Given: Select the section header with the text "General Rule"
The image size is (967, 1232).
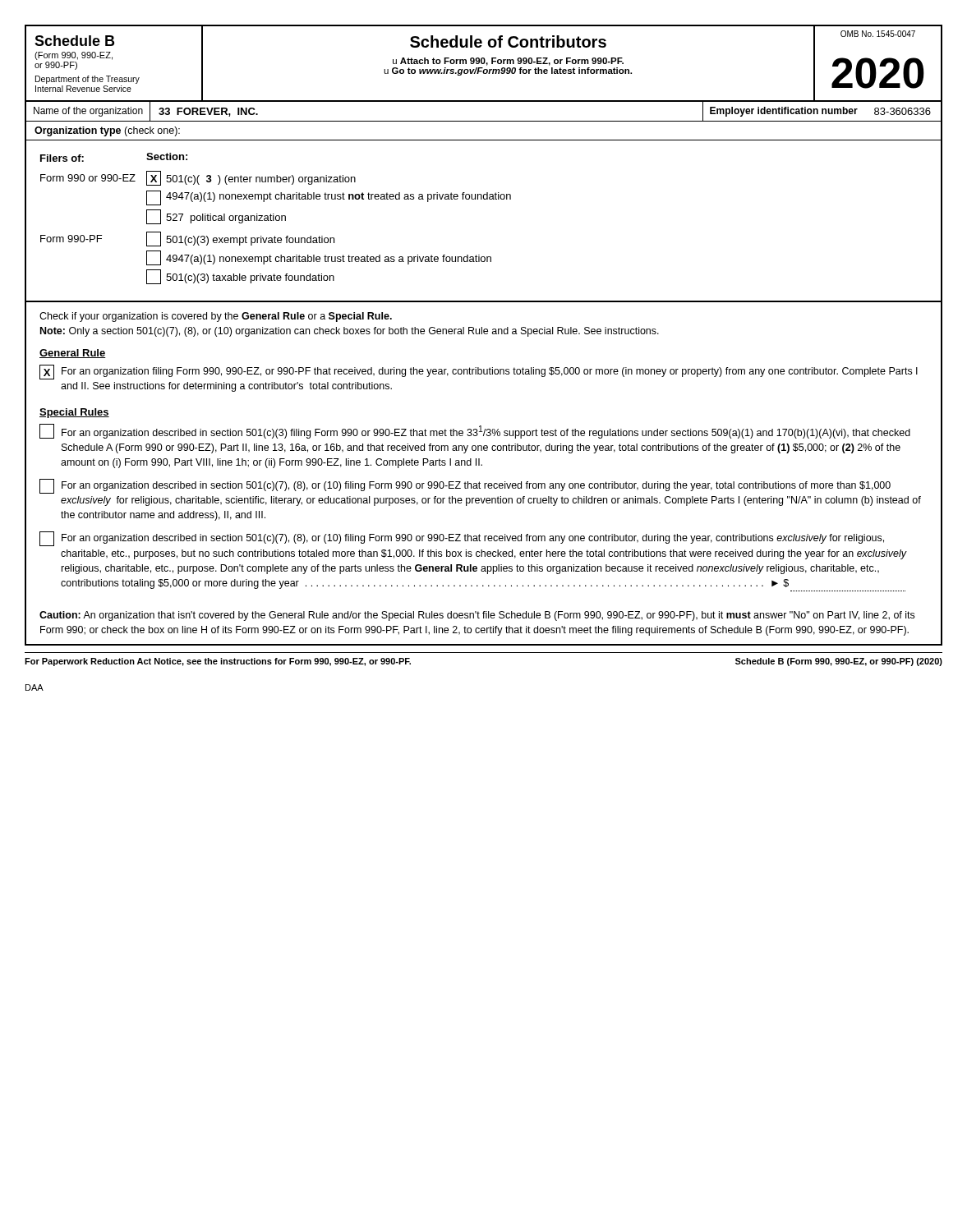Looking at the screenshot, I should [x=72, y=353].
